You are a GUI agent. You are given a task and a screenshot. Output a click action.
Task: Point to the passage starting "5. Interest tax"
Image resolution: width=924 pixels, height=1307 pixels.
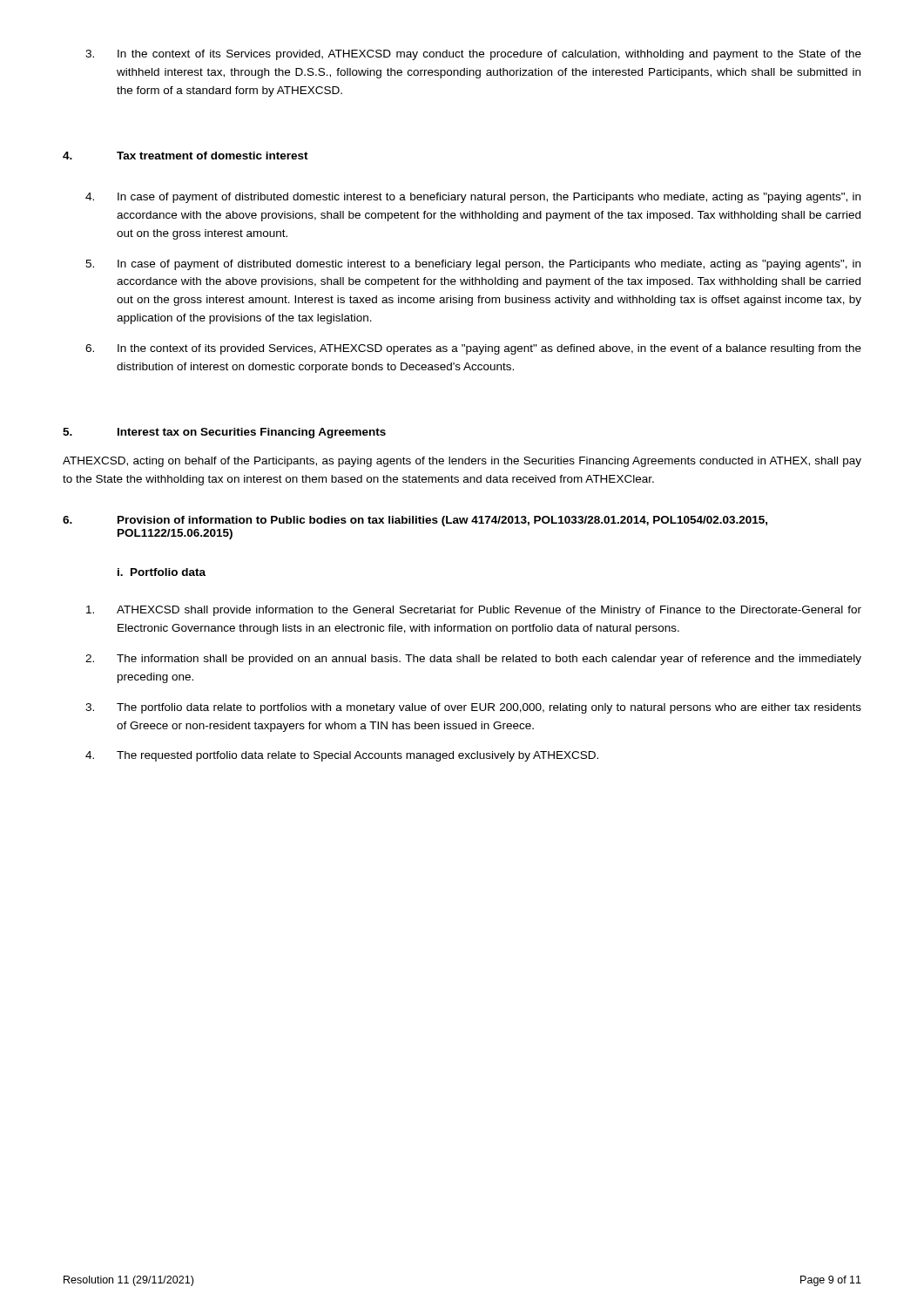(224, 432)
